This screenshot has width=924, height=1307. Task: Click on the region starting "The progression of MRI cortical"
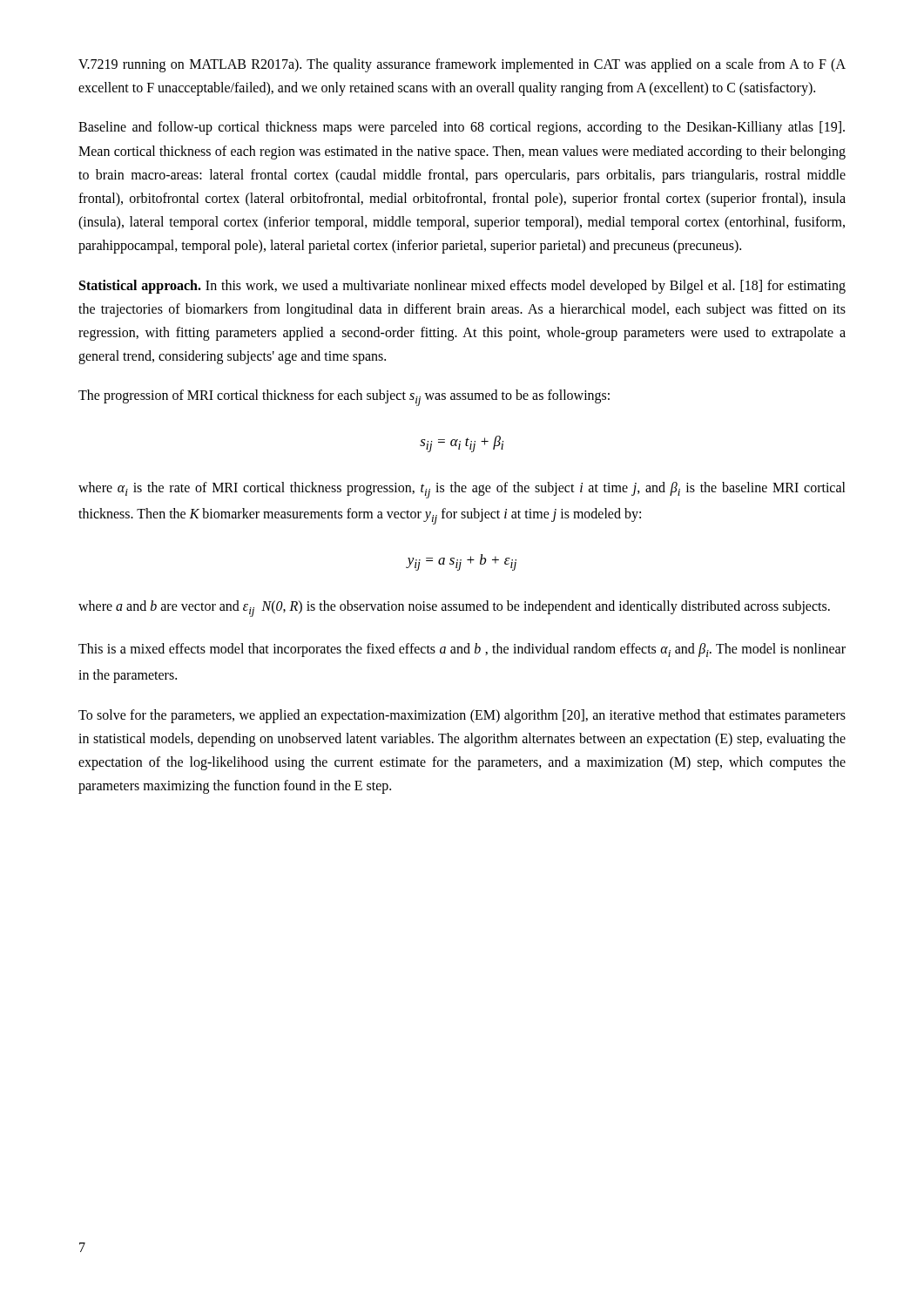tap(462, 397)
